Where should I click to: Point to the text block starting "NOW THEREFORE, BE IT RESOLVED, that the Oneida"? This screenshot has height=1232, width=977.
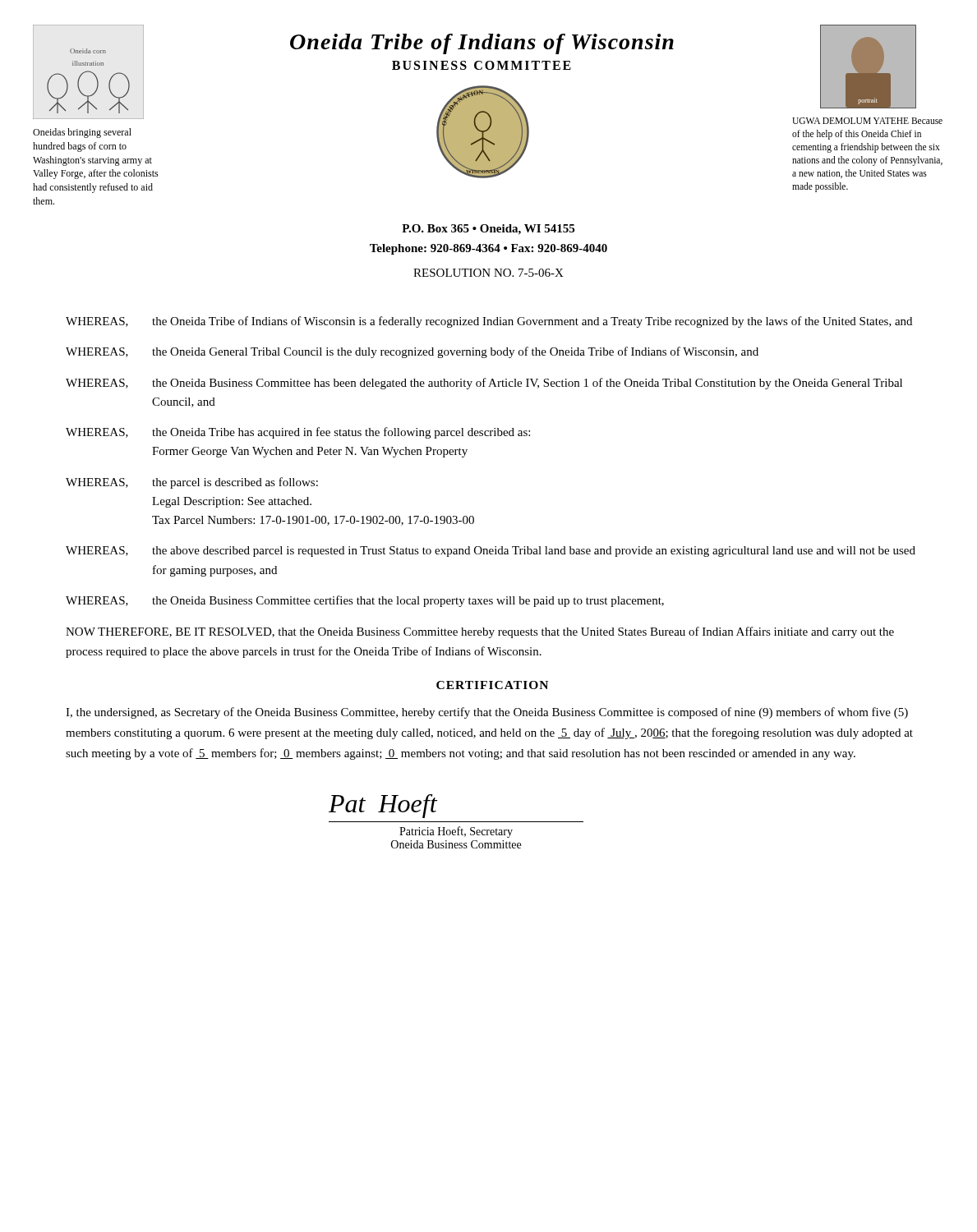(x=480, y=641)
